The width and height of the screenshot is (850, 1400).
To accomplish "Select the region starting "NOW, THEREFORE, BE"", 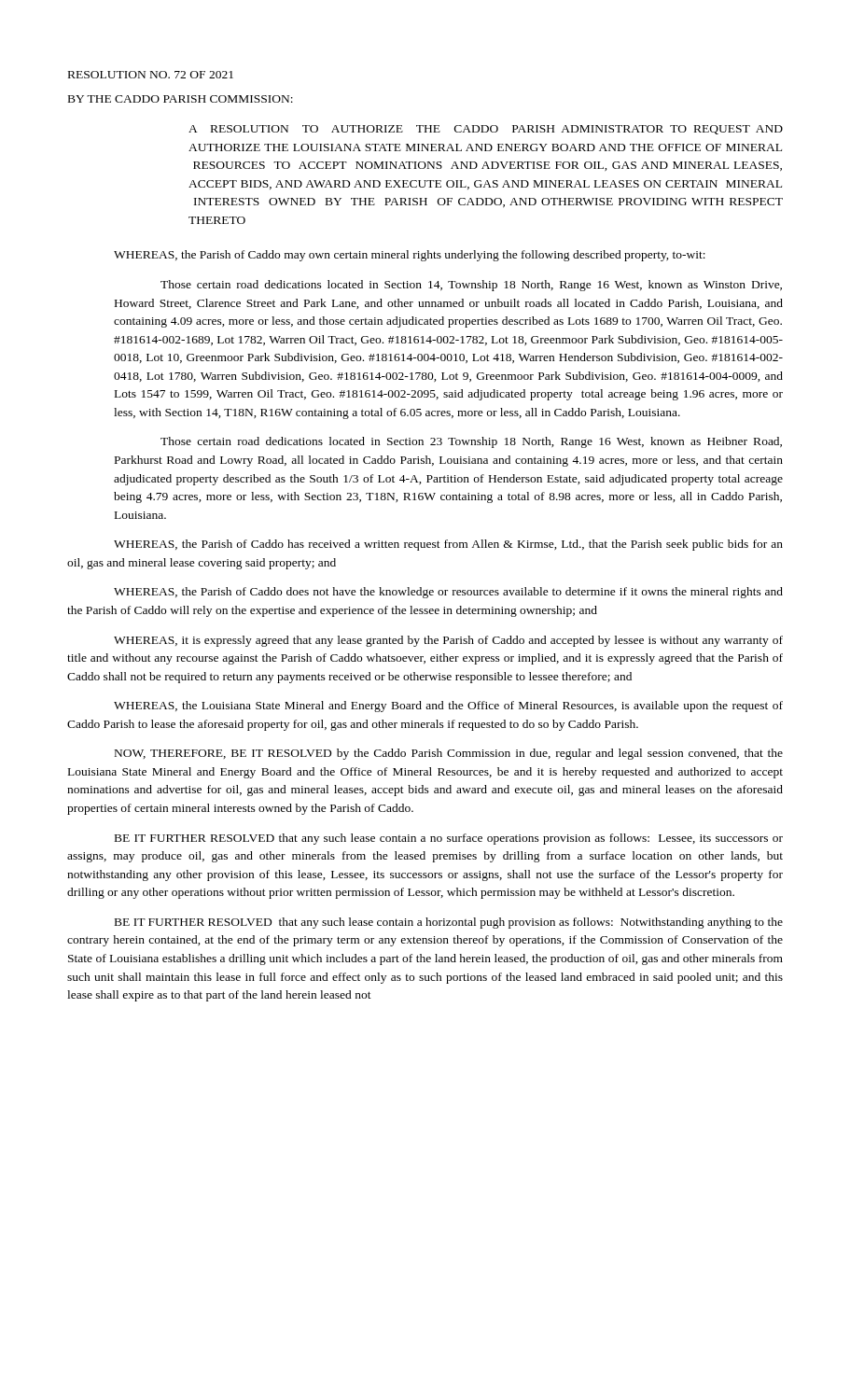I will pos(425,780).
